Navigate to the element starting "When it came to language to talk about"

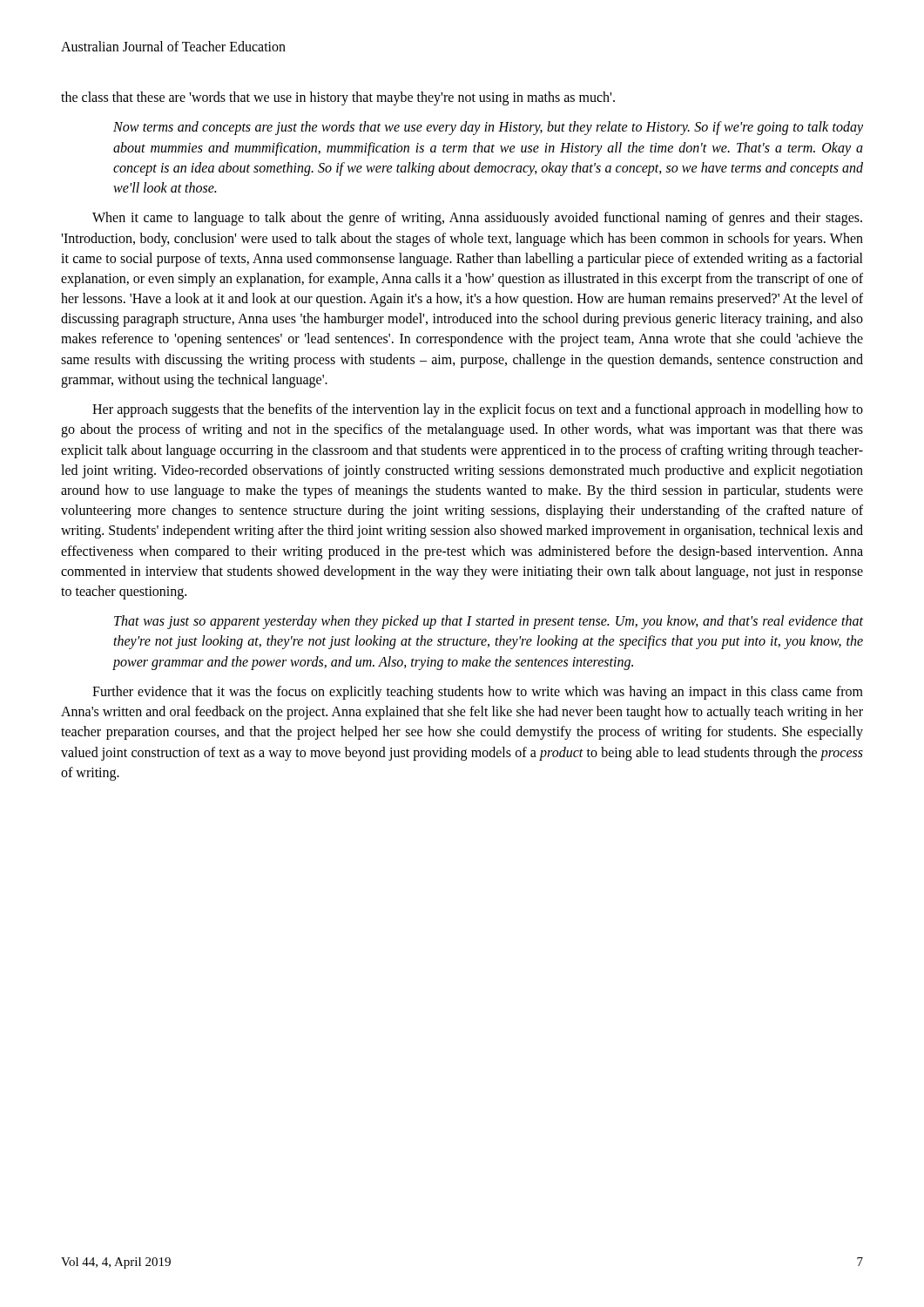tap(462, 299)
